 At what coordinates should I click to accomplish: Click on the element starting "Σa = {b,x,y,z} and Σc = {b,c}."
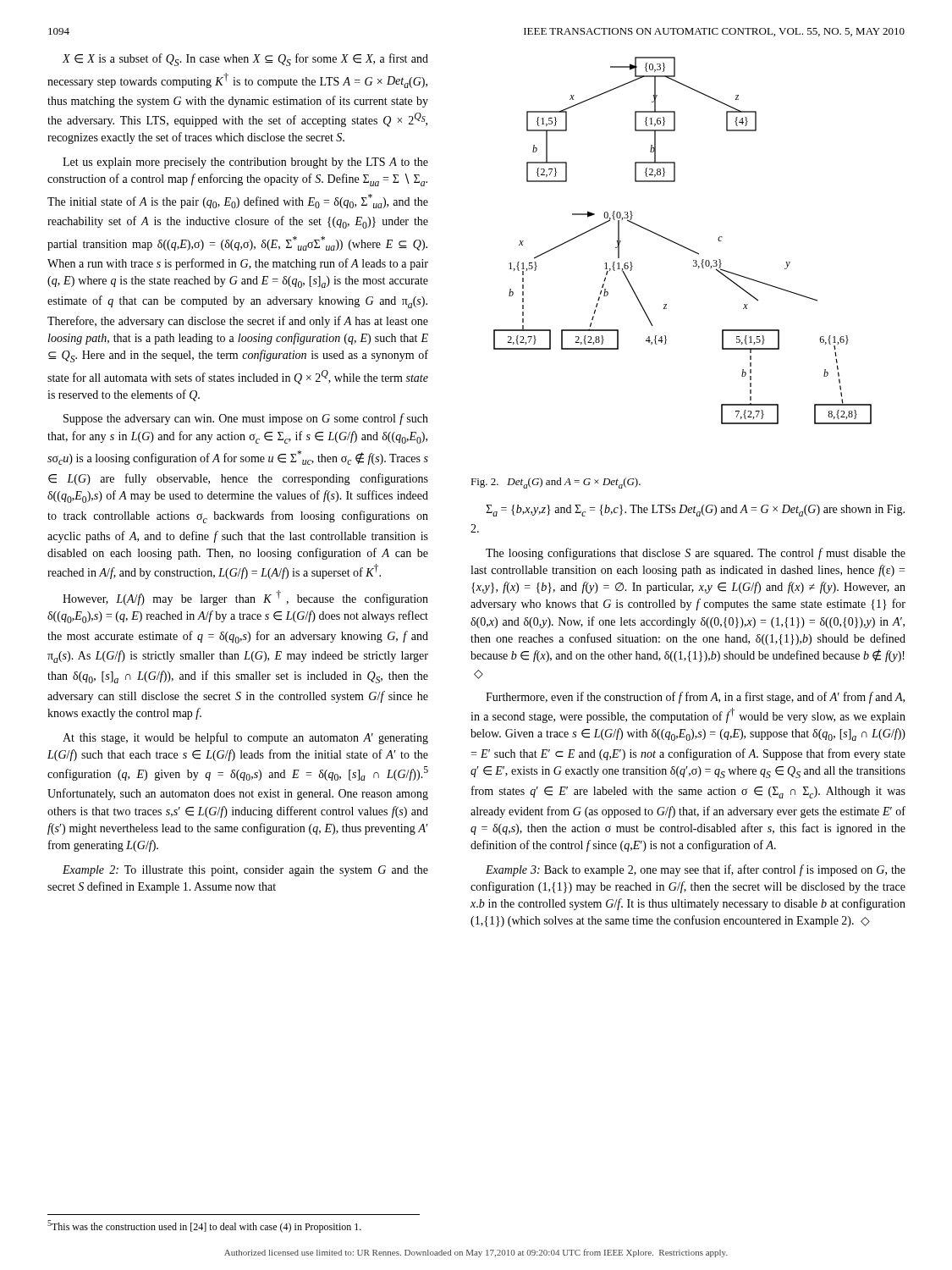pos(688,519)
